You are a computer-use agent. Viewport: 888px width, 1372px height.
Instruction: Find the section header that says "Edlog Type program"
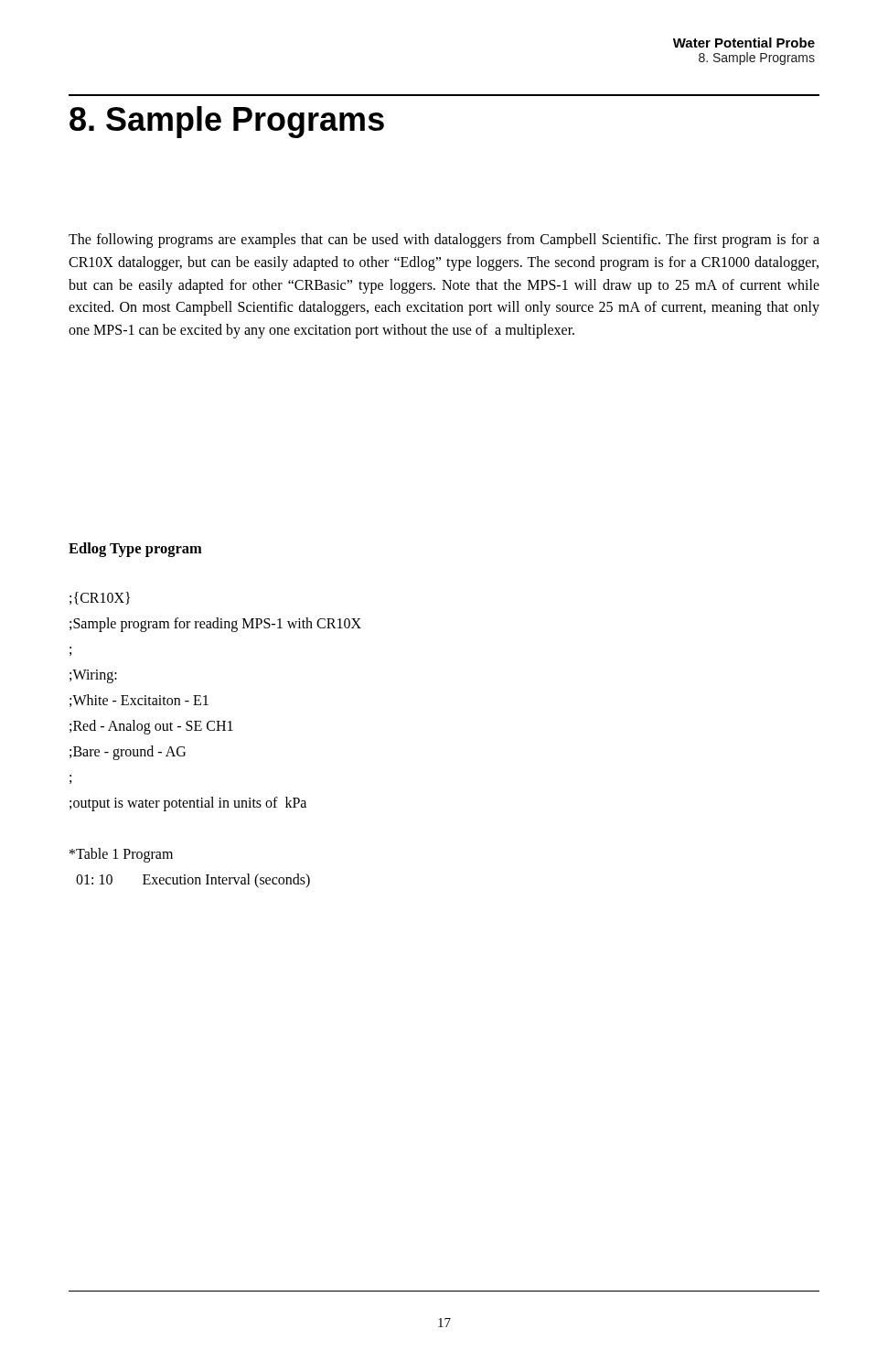coord(135,548)
